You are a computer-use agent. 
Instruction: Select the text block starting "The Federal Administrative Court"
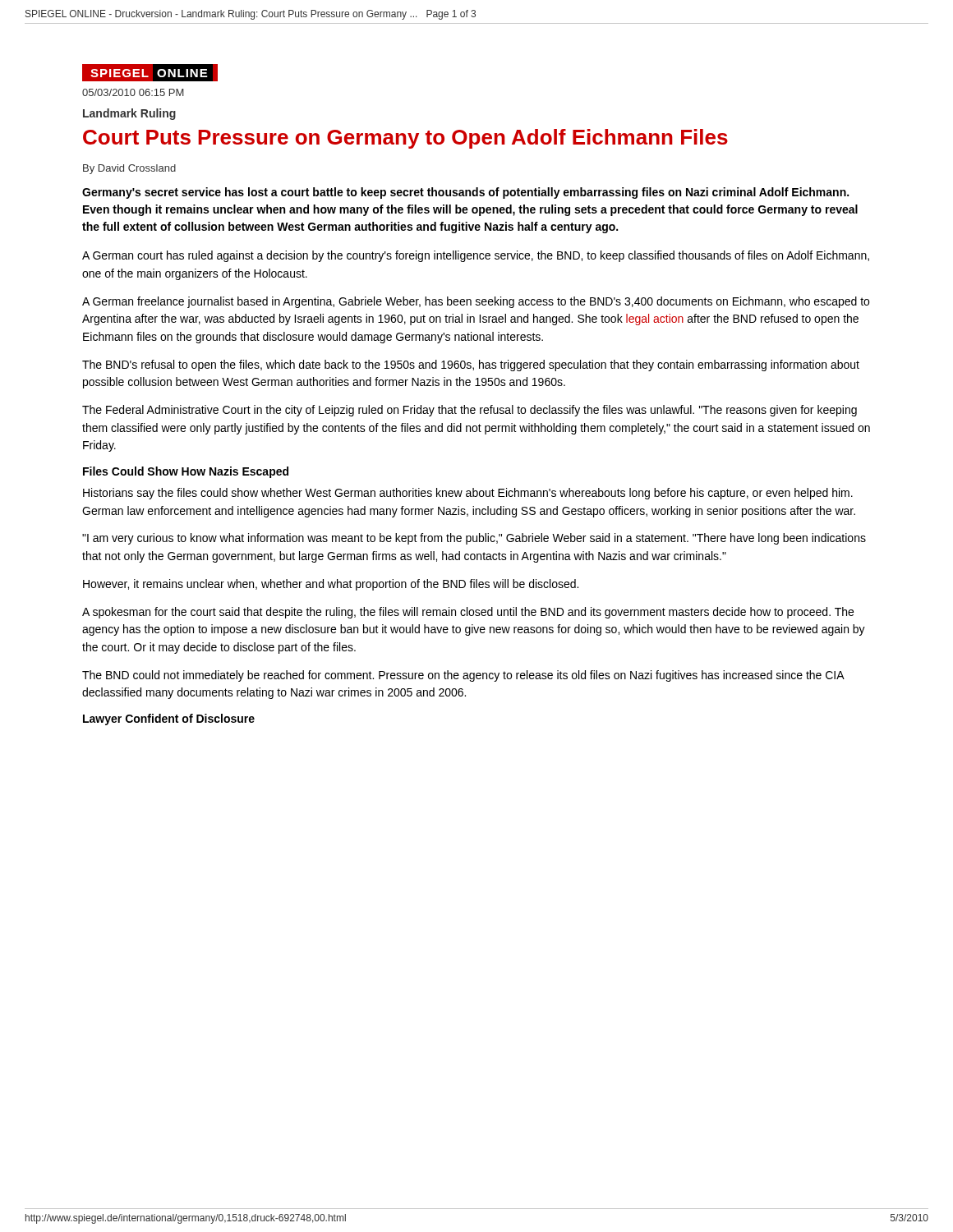[476, 428]
